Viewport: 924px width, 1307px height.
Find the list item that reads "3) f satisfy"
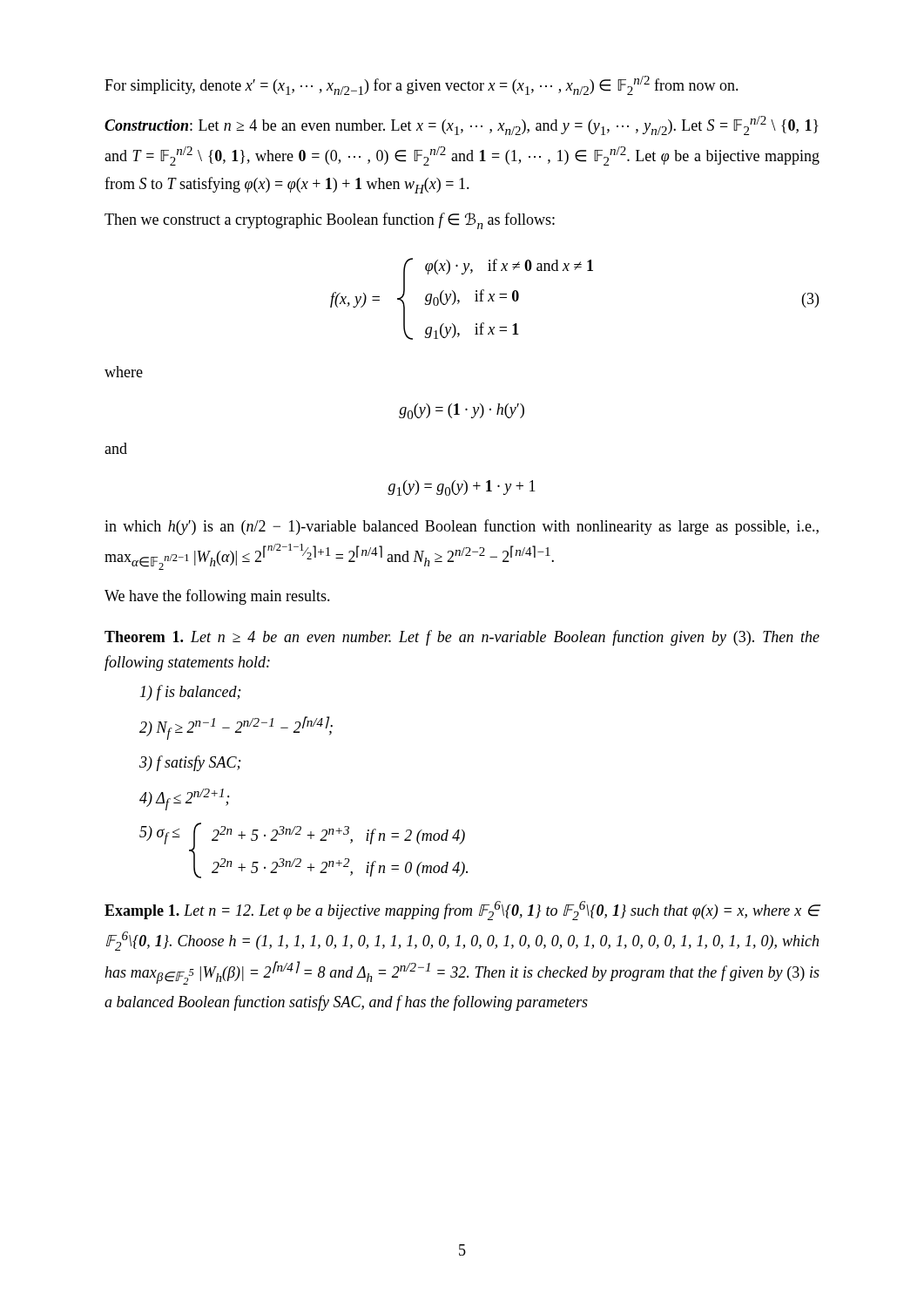190,763
